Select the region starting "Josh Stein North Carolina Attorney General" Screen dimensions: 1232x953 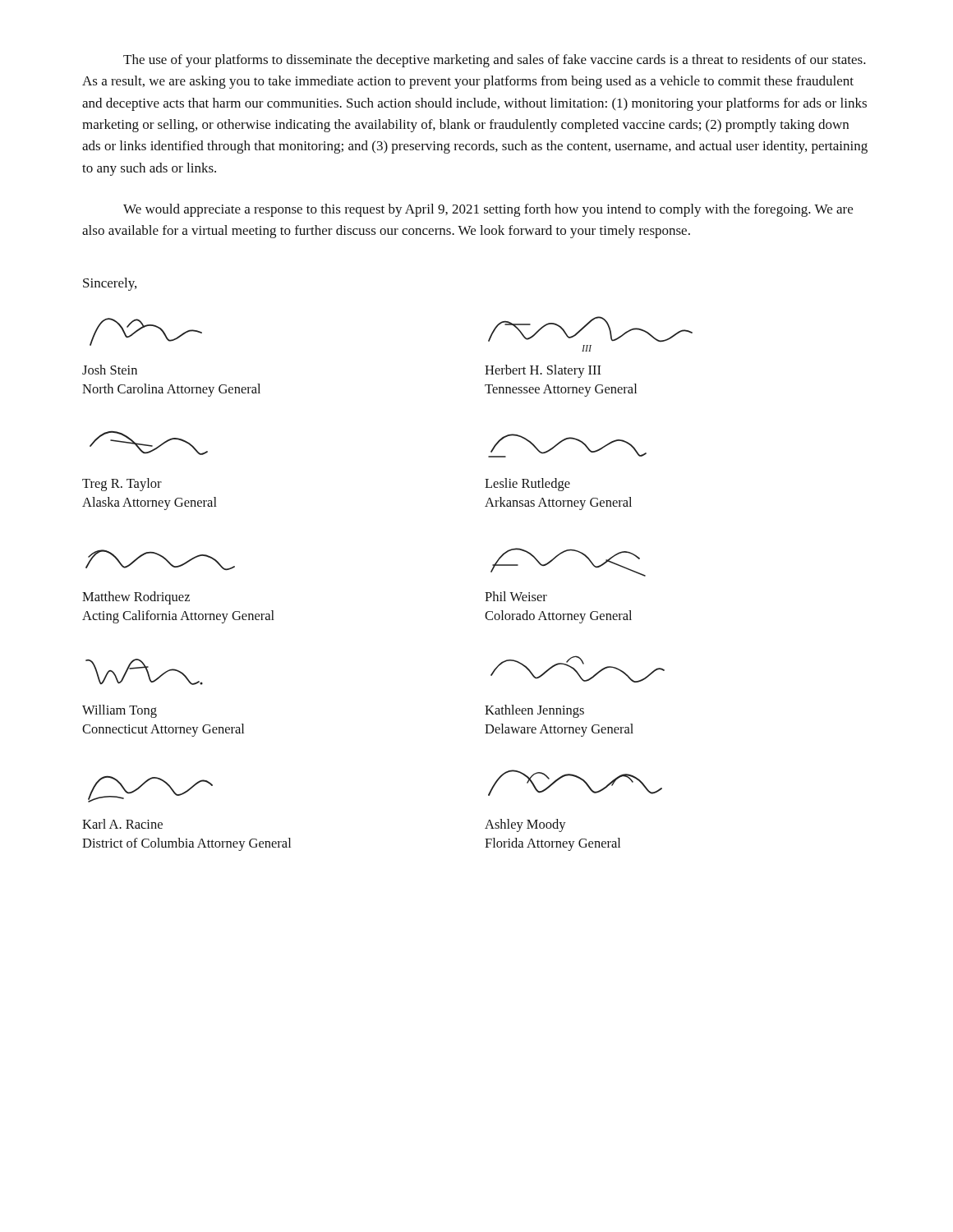pyautogui.click(x=172, y=379)
